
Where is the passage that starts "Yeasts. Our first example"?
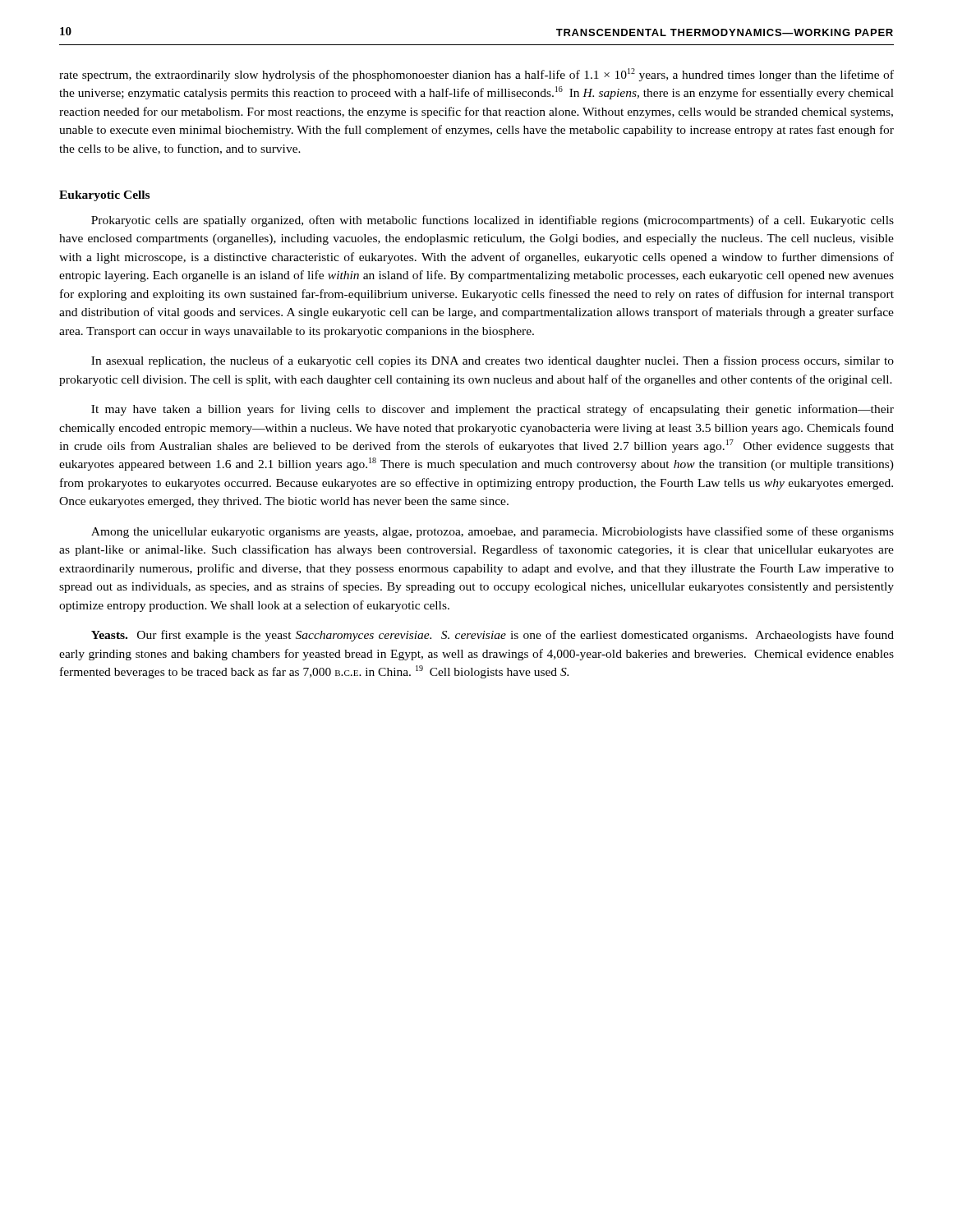476,654
